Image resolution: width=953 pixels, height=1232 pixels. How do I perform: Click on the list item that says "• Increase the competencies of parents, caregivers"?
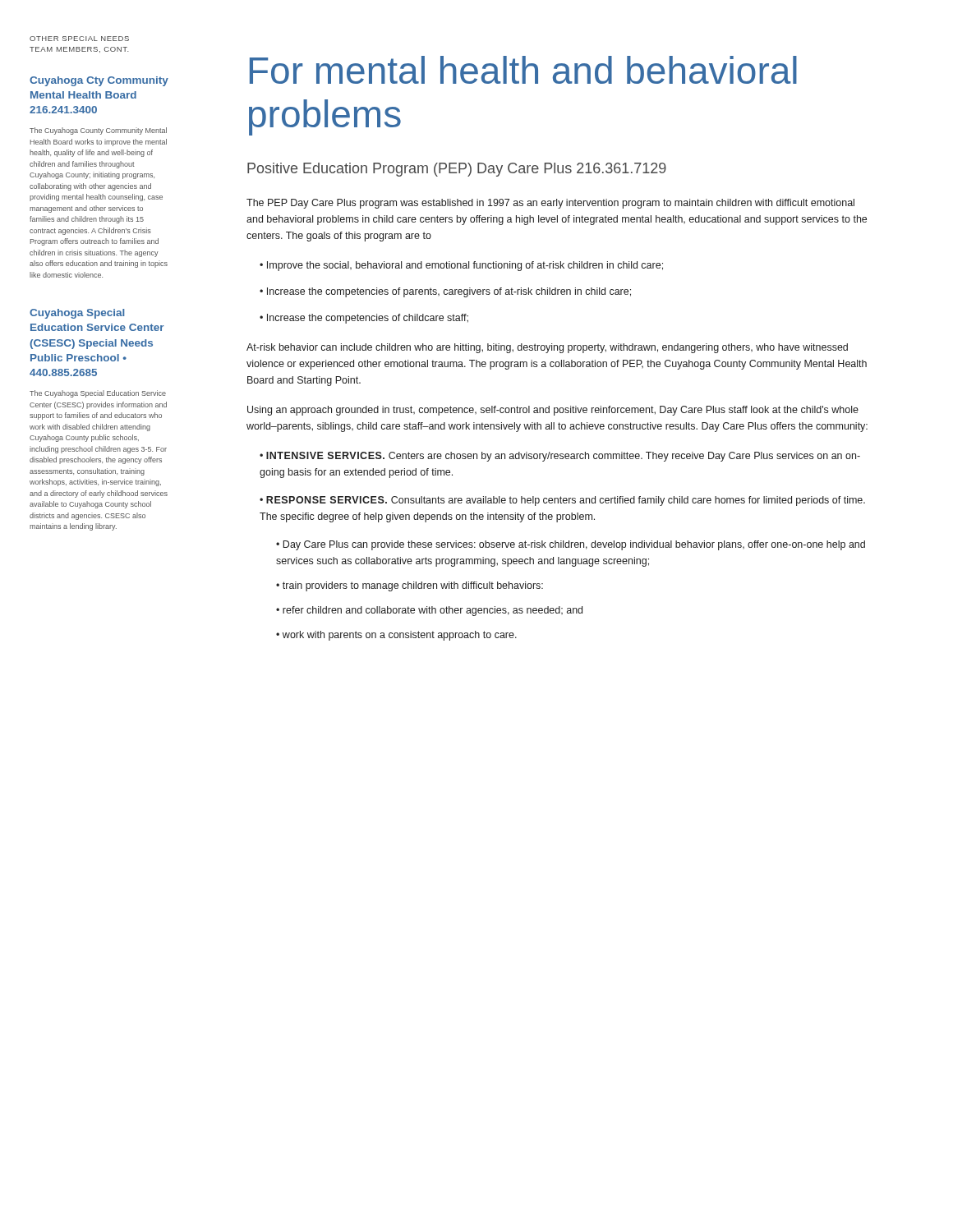tap(446, 292)
